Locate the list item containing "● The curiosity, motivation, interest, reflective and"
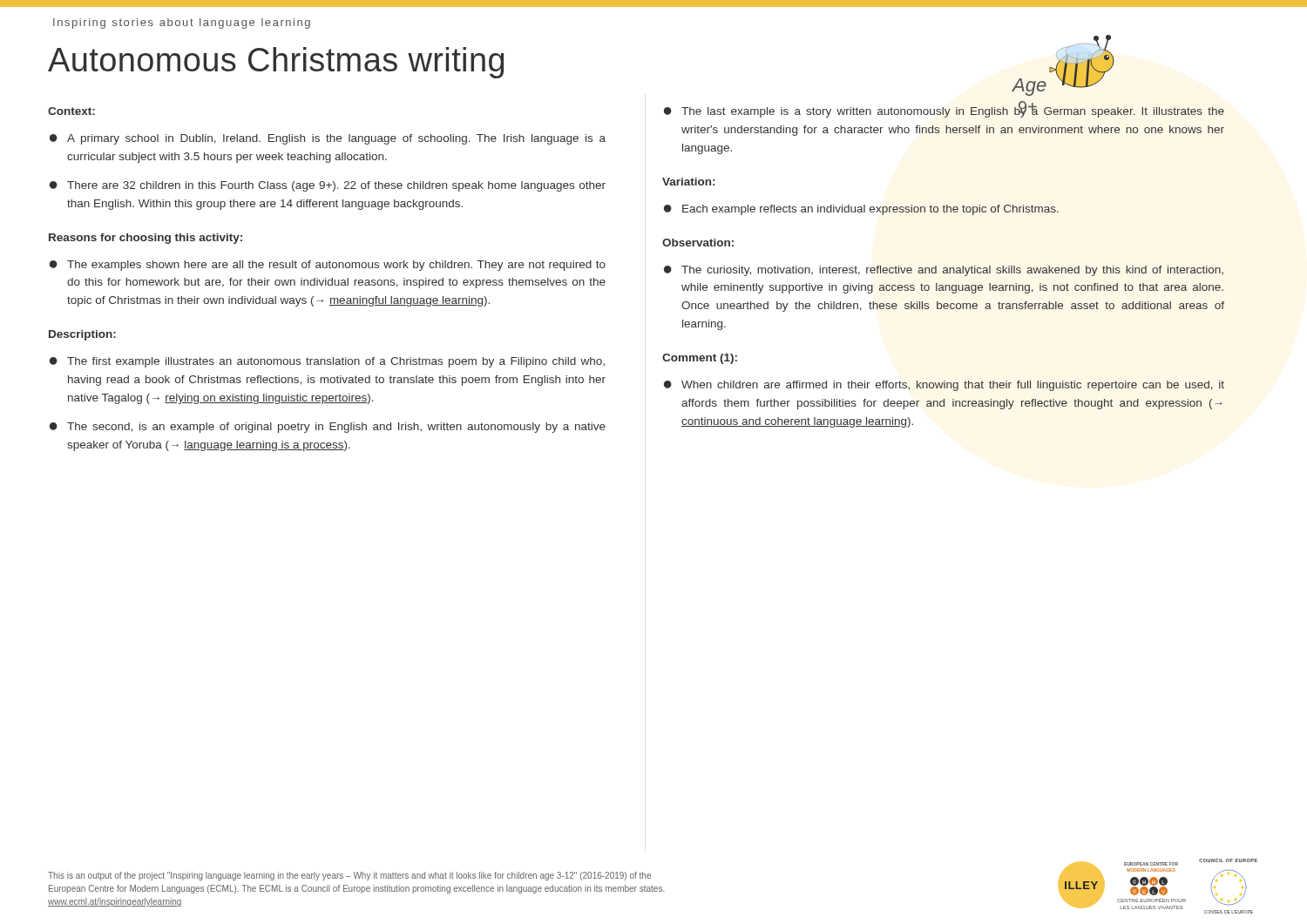Viewport: 1307px width, 924px height. 943,297
